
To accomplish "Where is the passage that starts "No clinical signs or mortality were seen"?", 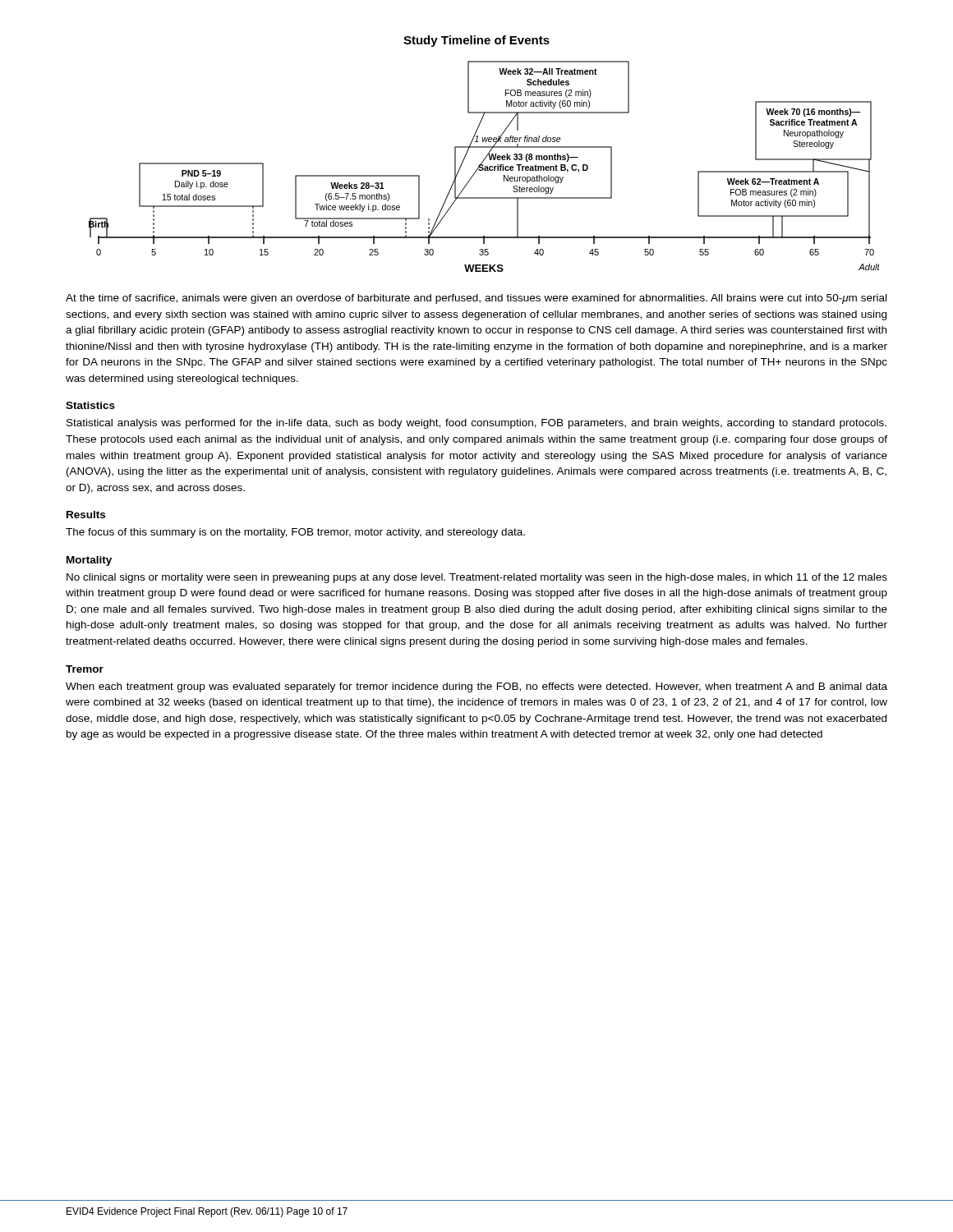I will [x=476, y=609].
